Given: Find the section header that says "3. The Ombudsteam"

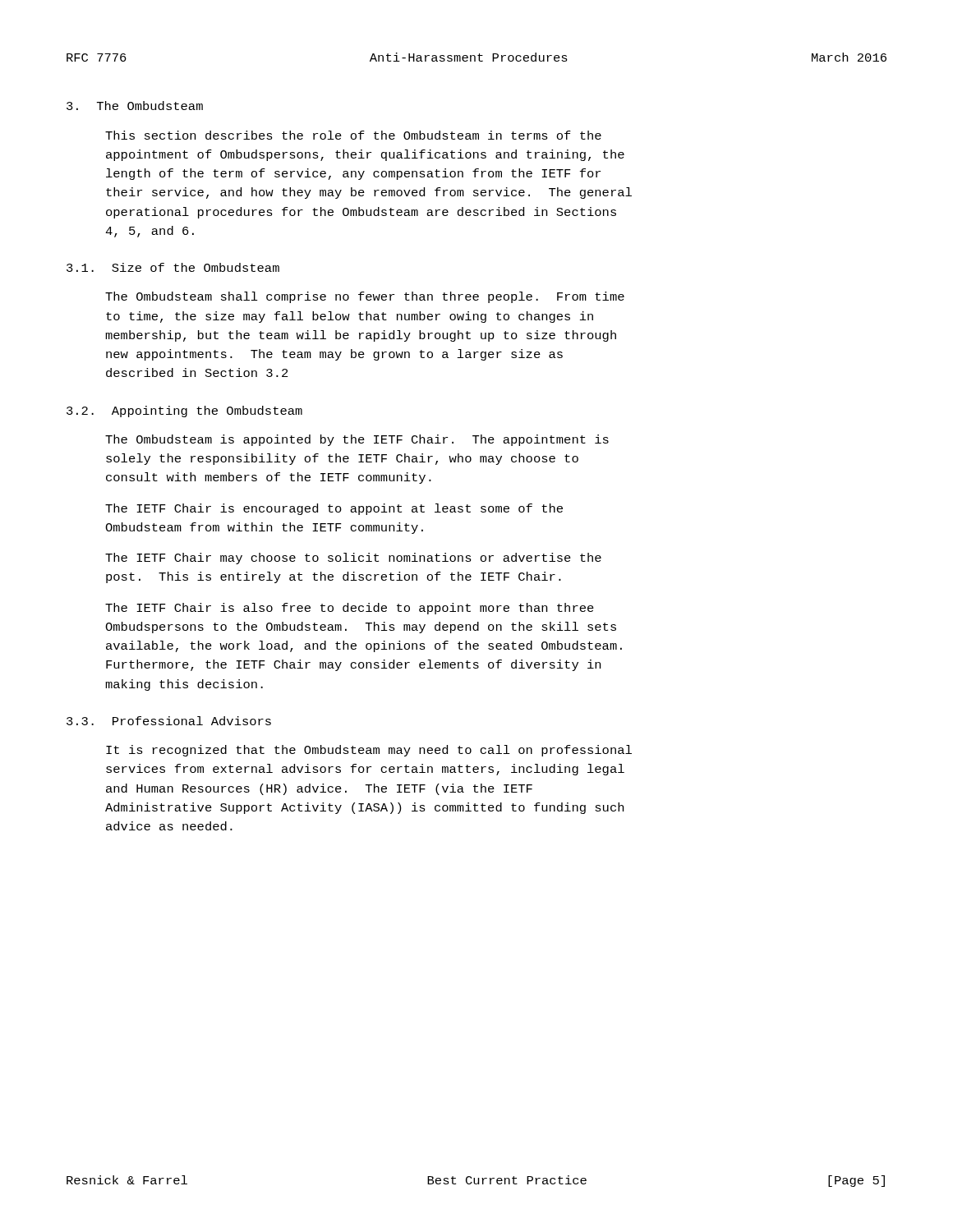Looking at the screenshot, I should tap(135, 107).
